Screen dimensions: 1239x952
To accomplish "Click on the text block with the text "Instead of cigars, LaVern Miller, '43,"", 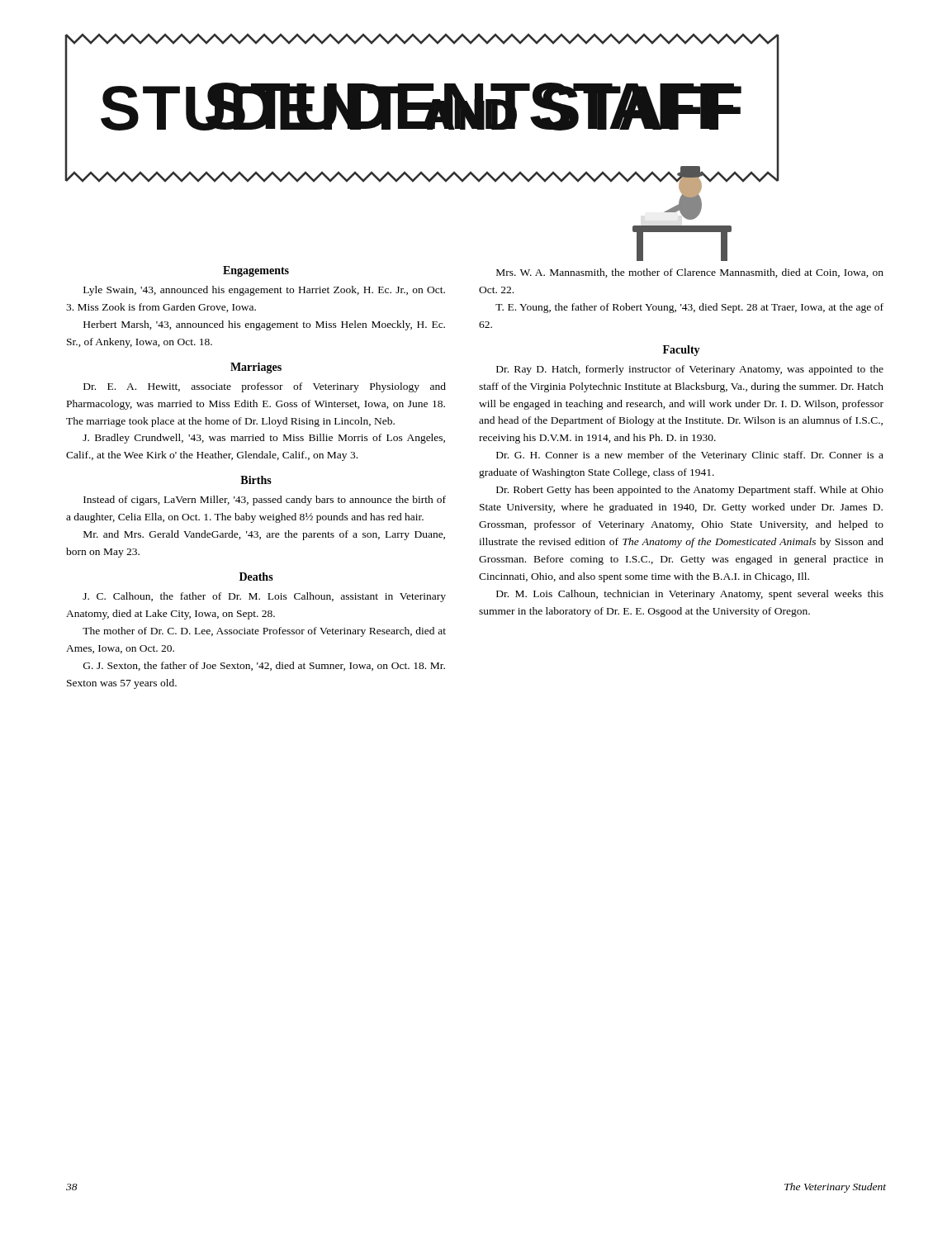I will [x=256, y=509].
